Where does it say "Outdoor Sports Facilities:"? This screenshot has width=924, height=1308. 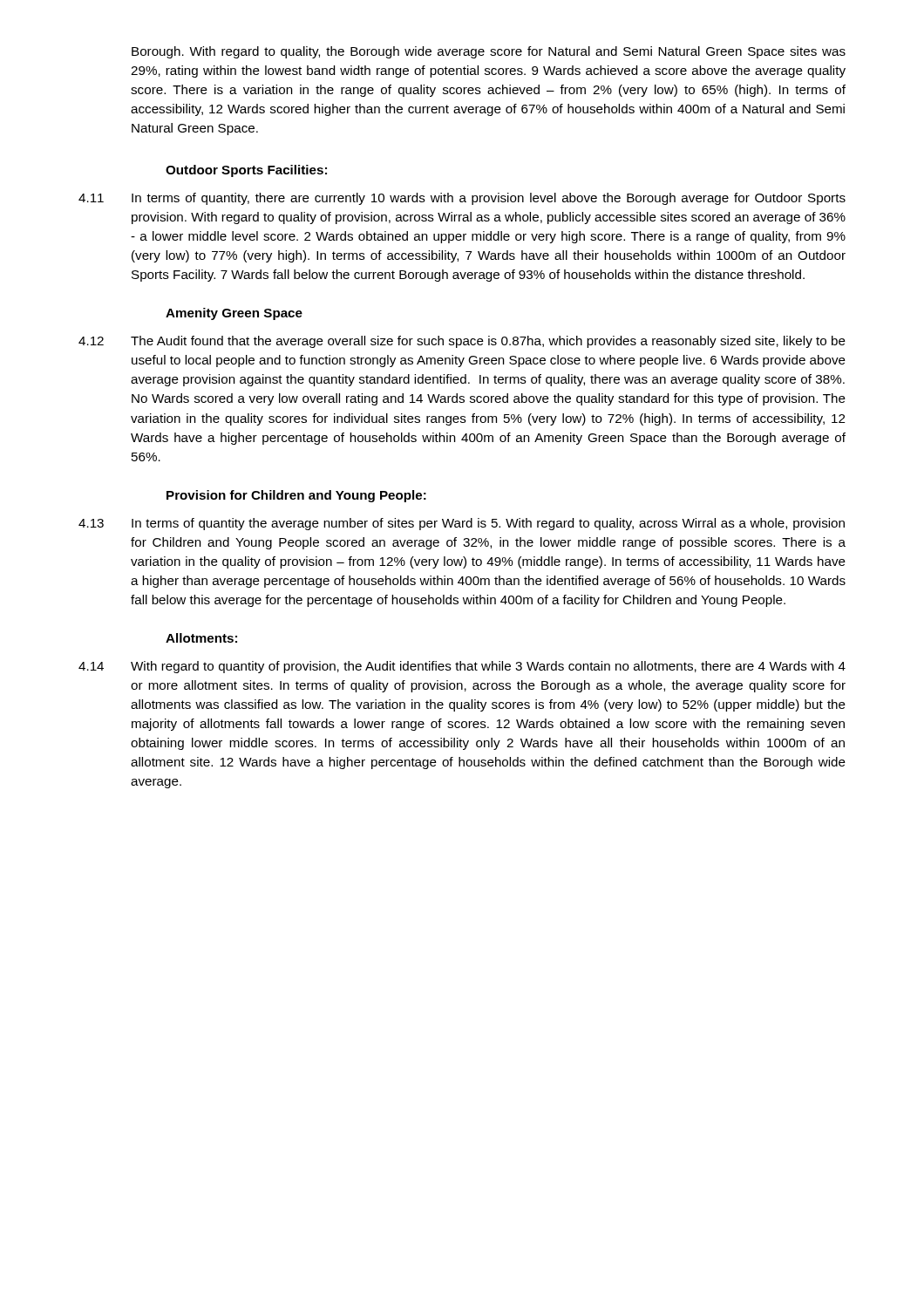247,170
